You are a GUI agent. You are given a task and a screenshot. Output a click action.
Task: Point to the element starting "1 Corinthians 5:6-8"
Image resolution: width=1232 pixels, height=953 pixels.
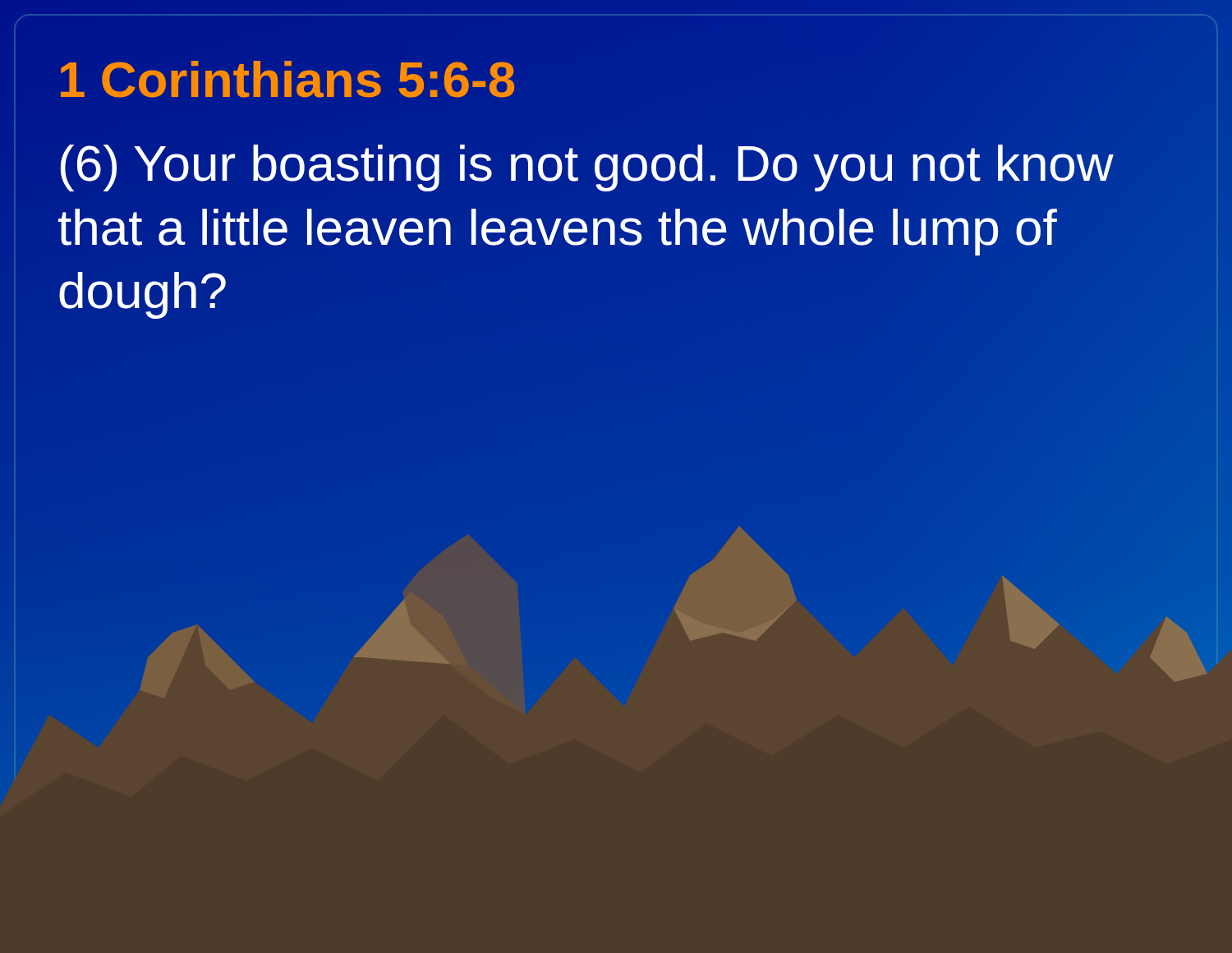[x=287, y=79]
